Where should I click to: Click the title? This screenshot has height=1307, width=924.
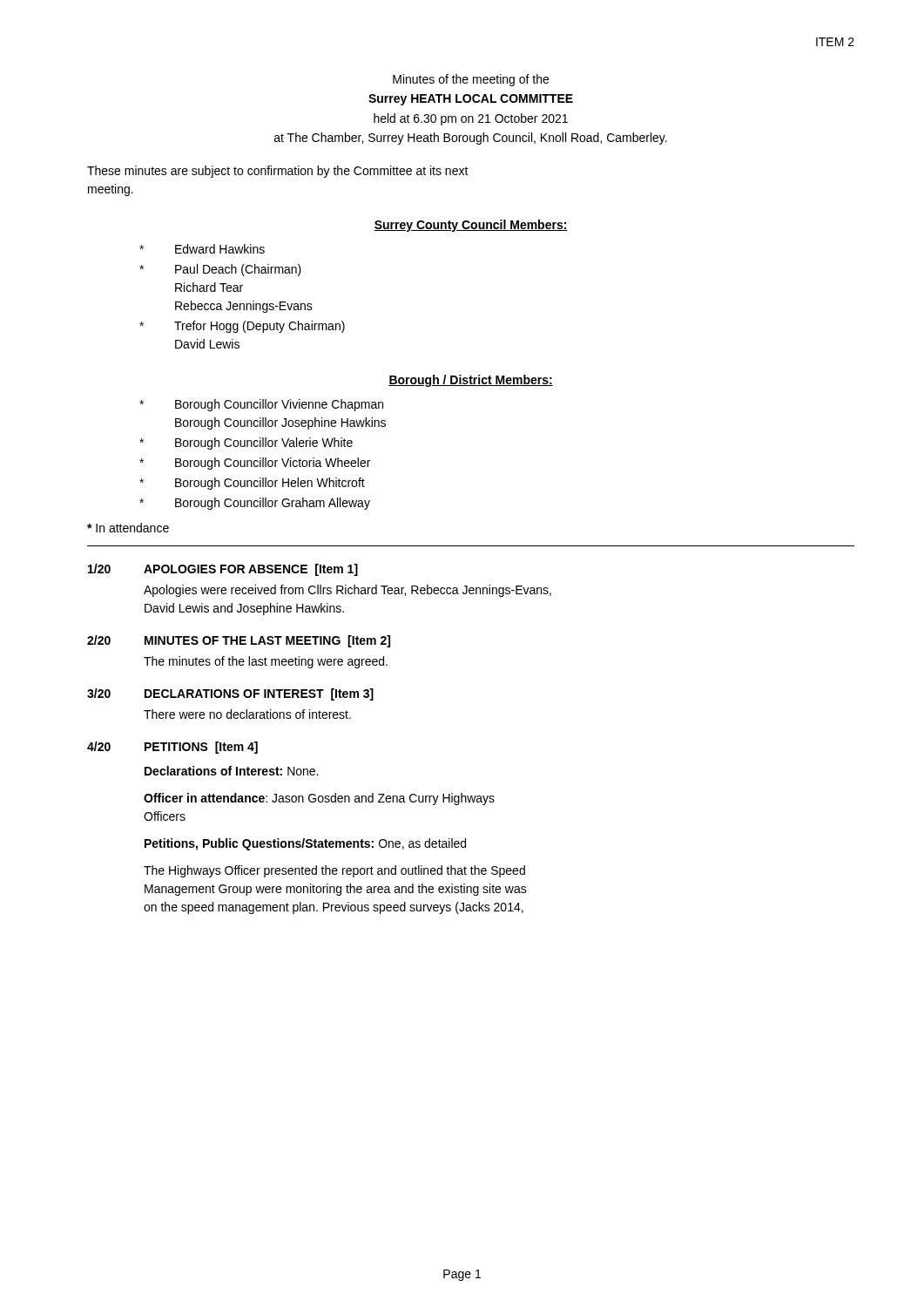pos(471,109)
